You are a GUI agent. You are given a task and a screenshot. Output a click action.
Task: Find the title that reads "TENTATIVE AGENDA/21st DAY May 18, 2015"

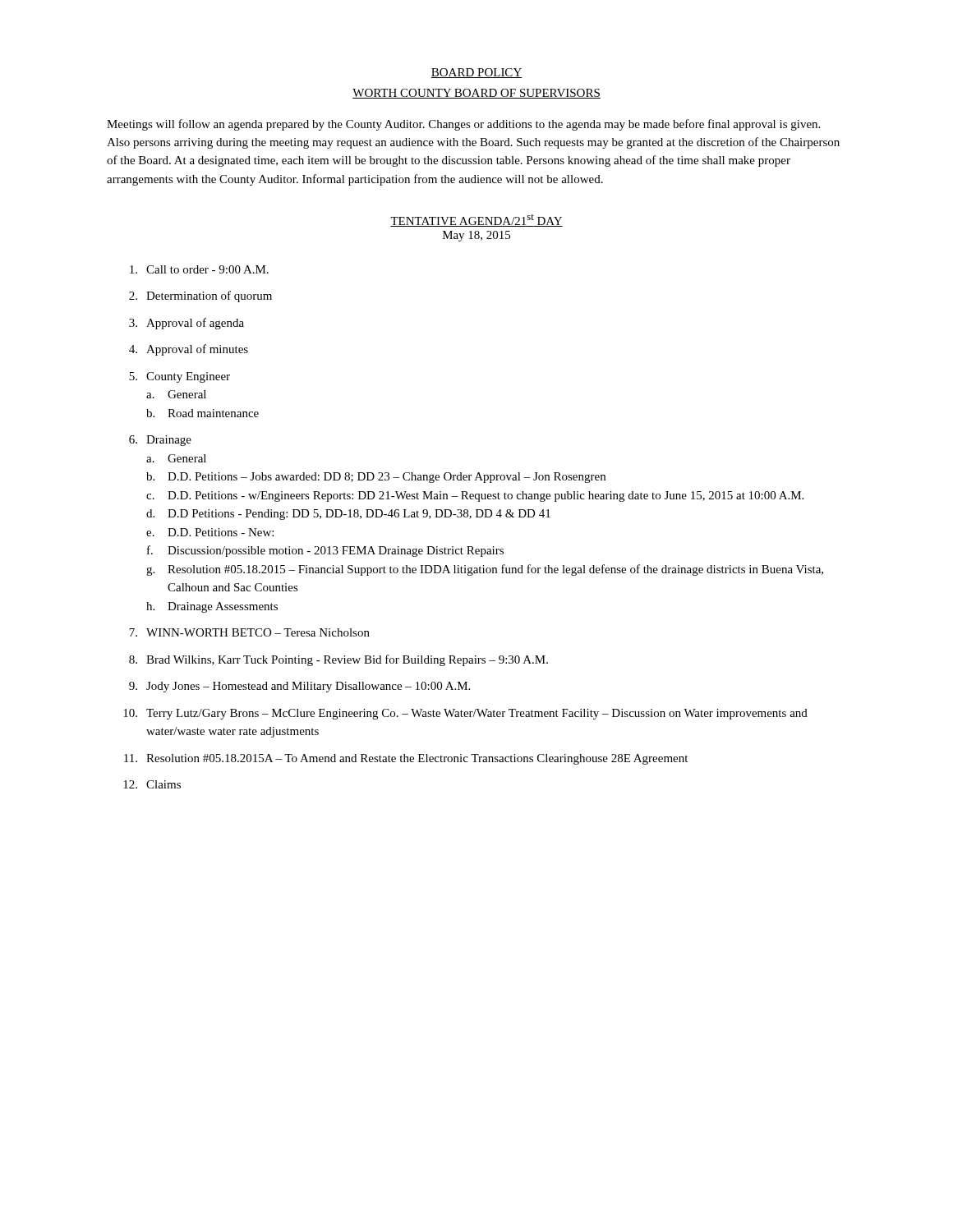click(x=476, y=227)
